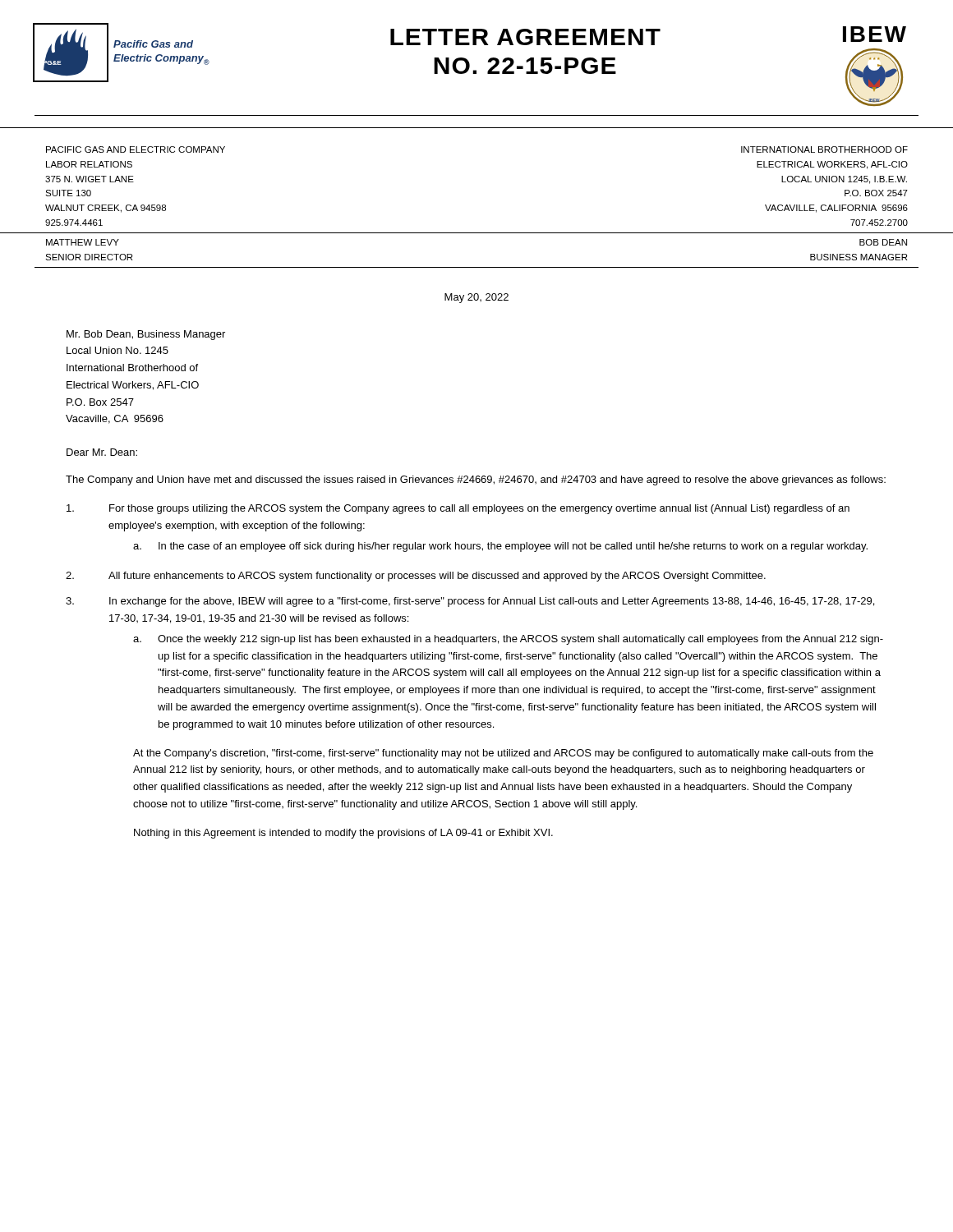The image size is (953, 1232).
Task: Where is the passage that starts "The Company and"?
Action: 476,479
